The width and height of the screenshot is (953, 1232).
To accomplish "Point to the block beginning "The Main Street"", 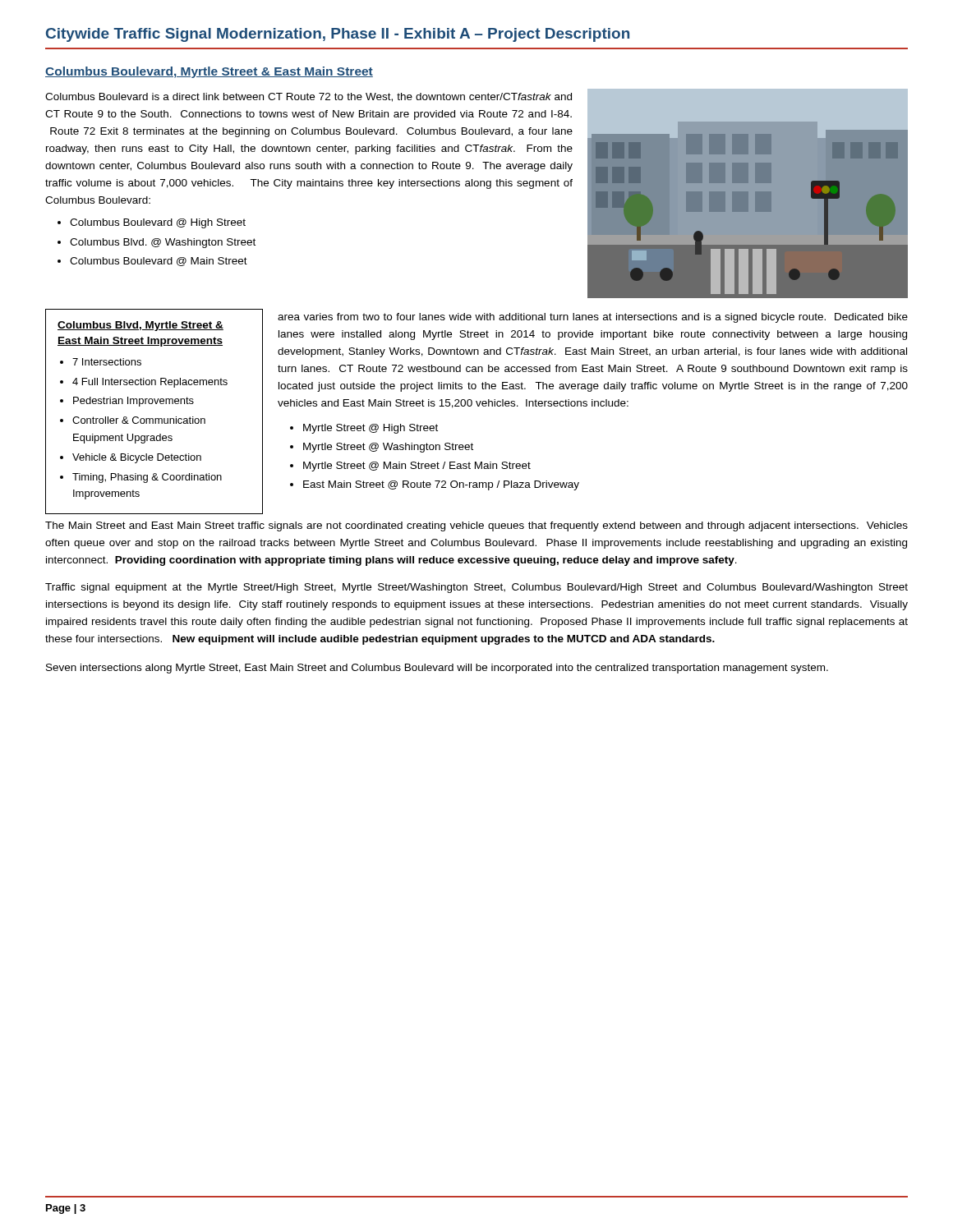I will (x=476, y=543).
